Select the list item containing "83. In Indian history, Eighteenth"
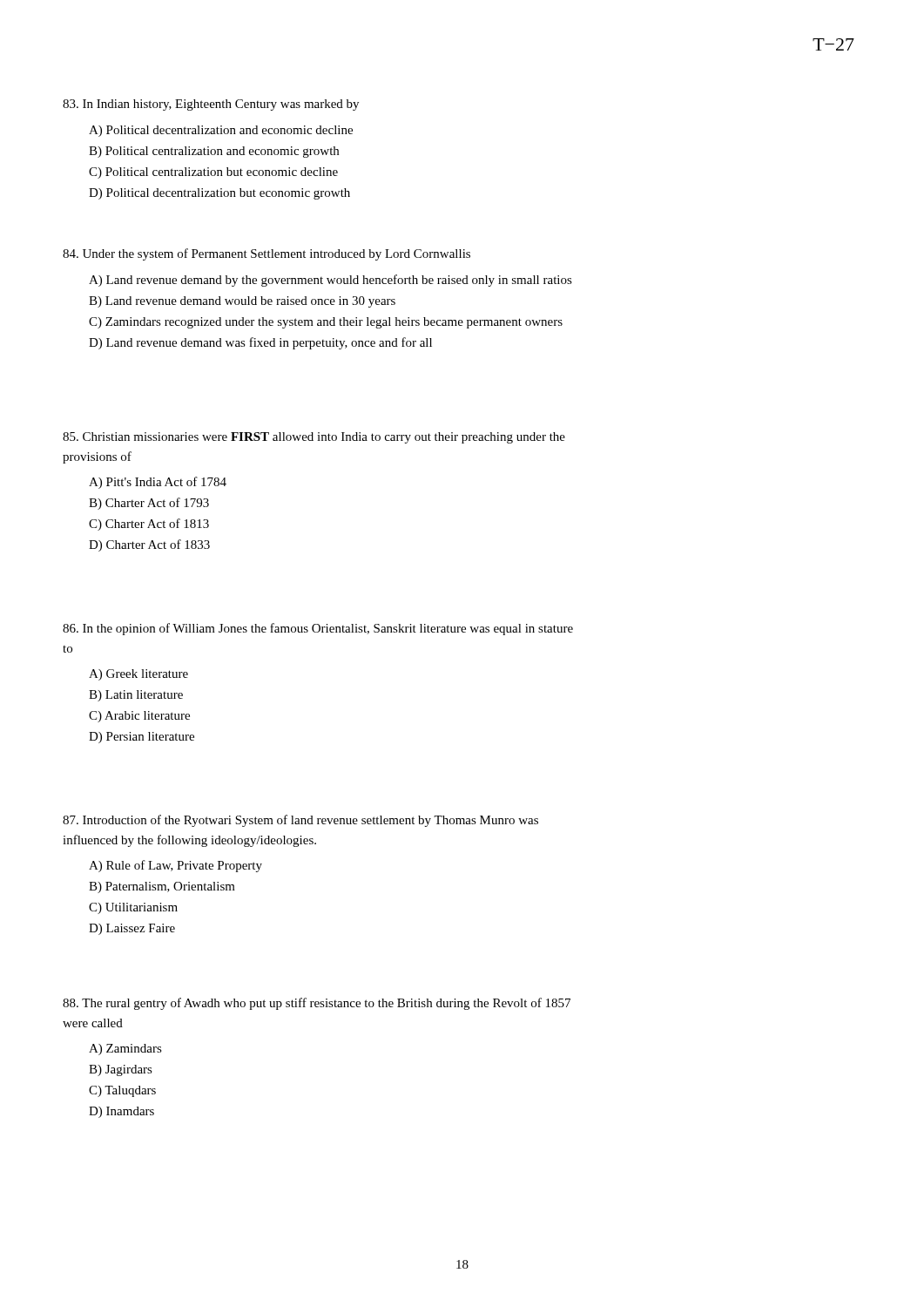924x1307 pixels. point(211,105)
